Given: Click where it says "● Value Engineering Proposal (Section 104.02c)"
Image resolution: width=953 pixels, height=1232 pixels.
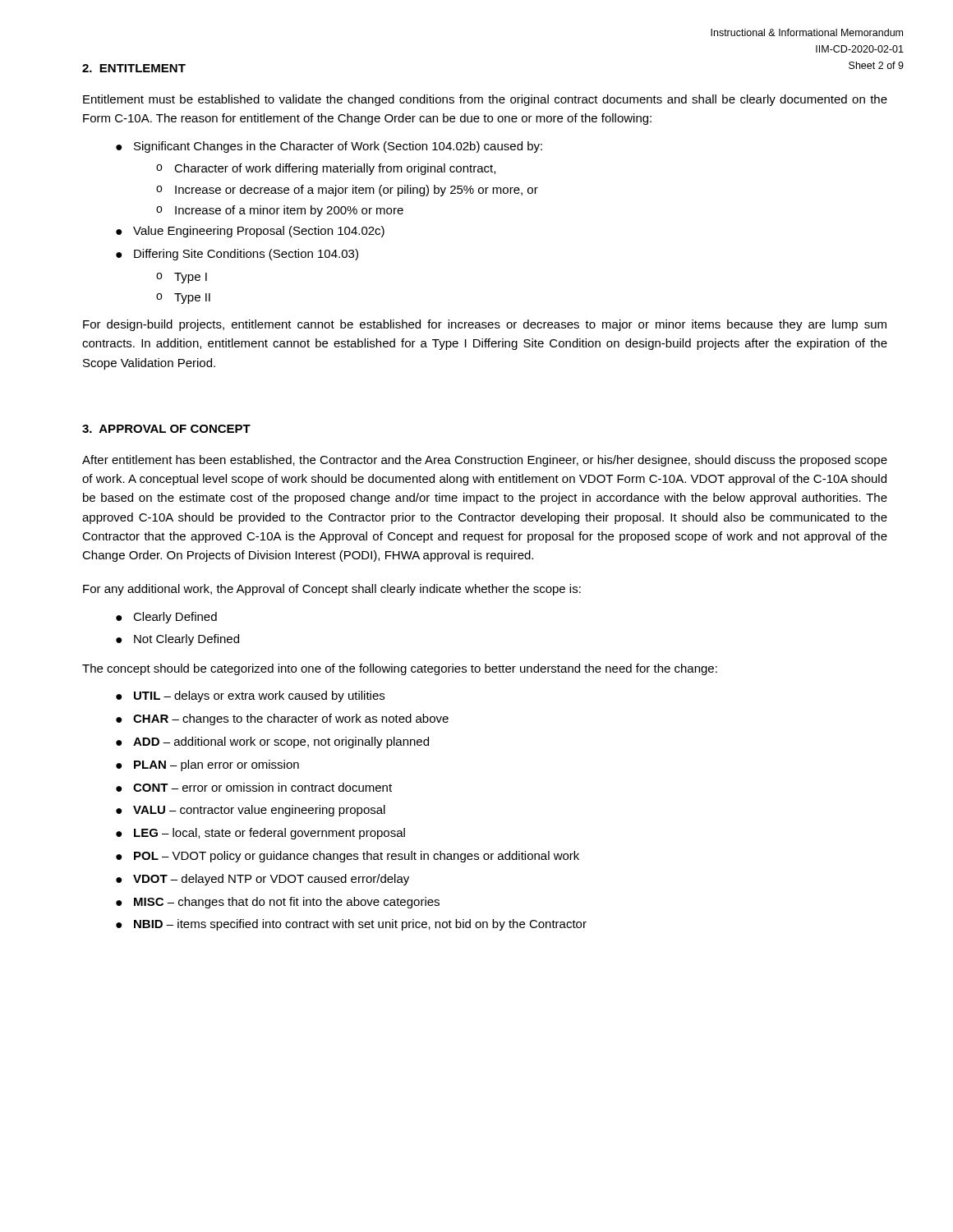Looking at the screenshot, I should (x=250, y=232).
